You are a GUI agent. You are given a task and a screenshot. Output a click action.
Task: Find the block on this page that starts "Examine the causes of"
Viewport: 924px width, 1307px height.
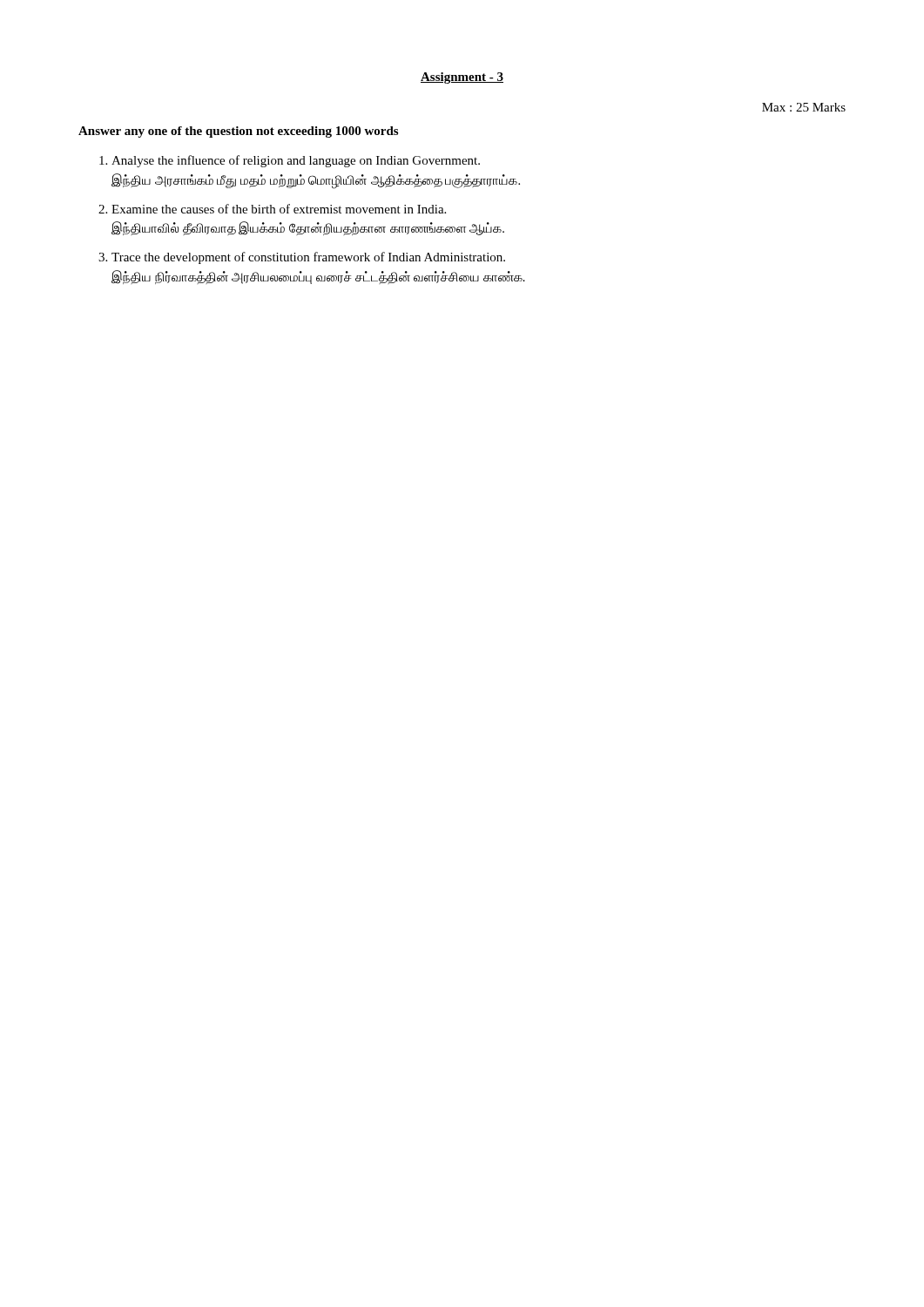coord(479,220)
